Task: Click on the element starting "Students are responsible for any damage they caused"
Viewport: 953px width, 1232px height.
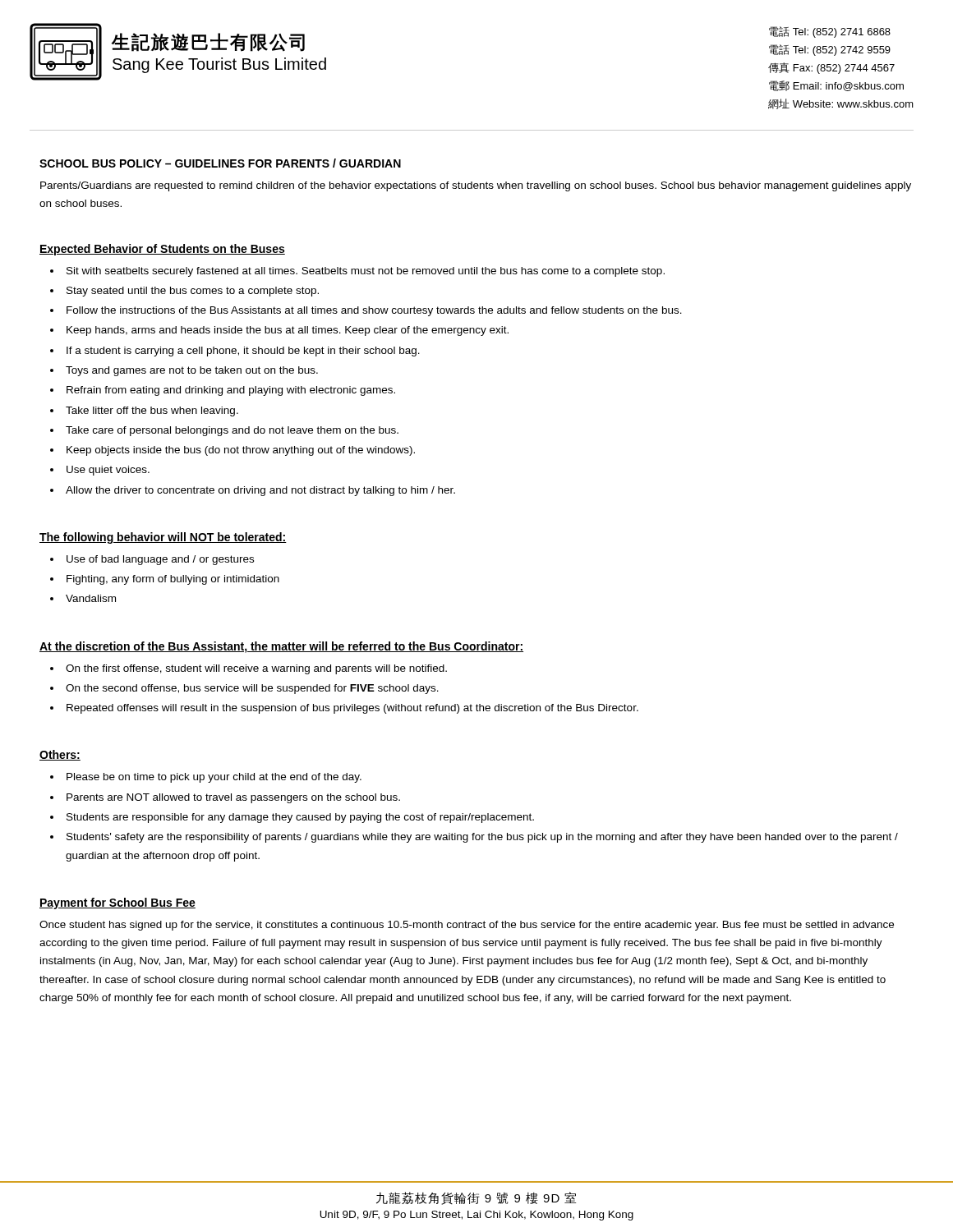Action: pos(300,817)
